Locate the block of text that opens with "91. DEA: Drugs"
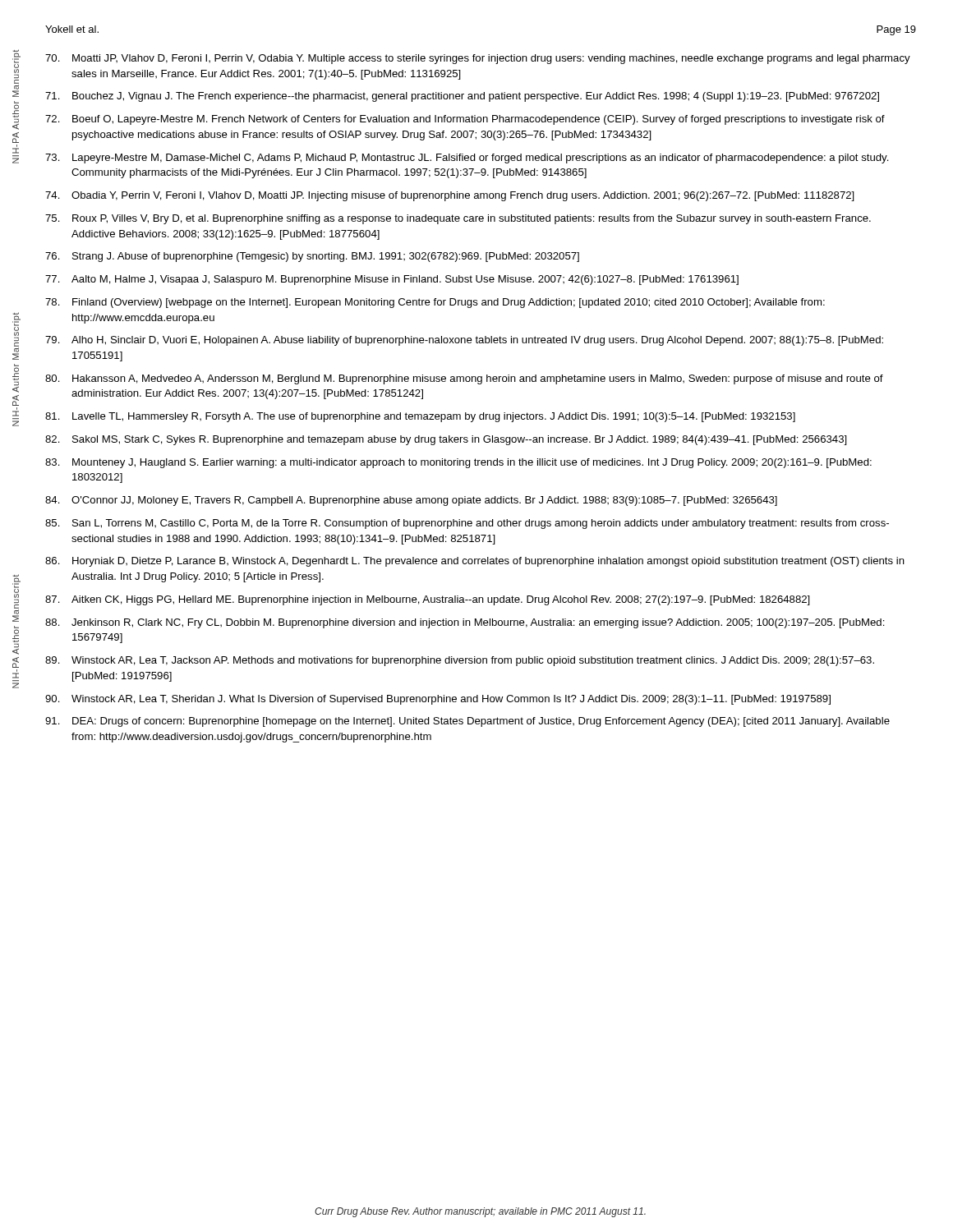This screenshot has width=953, height=1232. pos(481,729)
